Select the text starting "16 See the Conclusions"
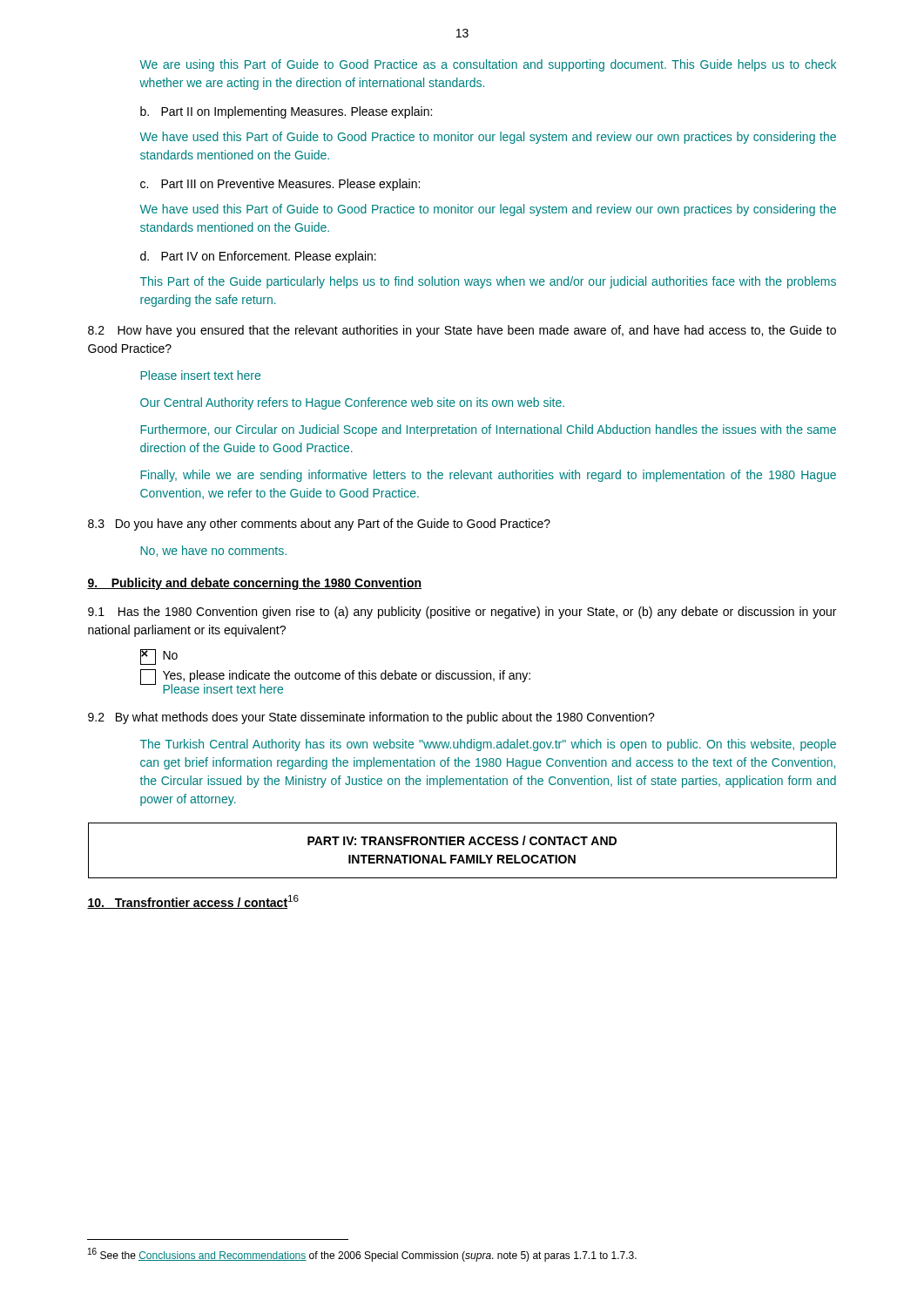Image resolution: width=924 pixels, height=1307 pixels. (x=362, y=1254)
